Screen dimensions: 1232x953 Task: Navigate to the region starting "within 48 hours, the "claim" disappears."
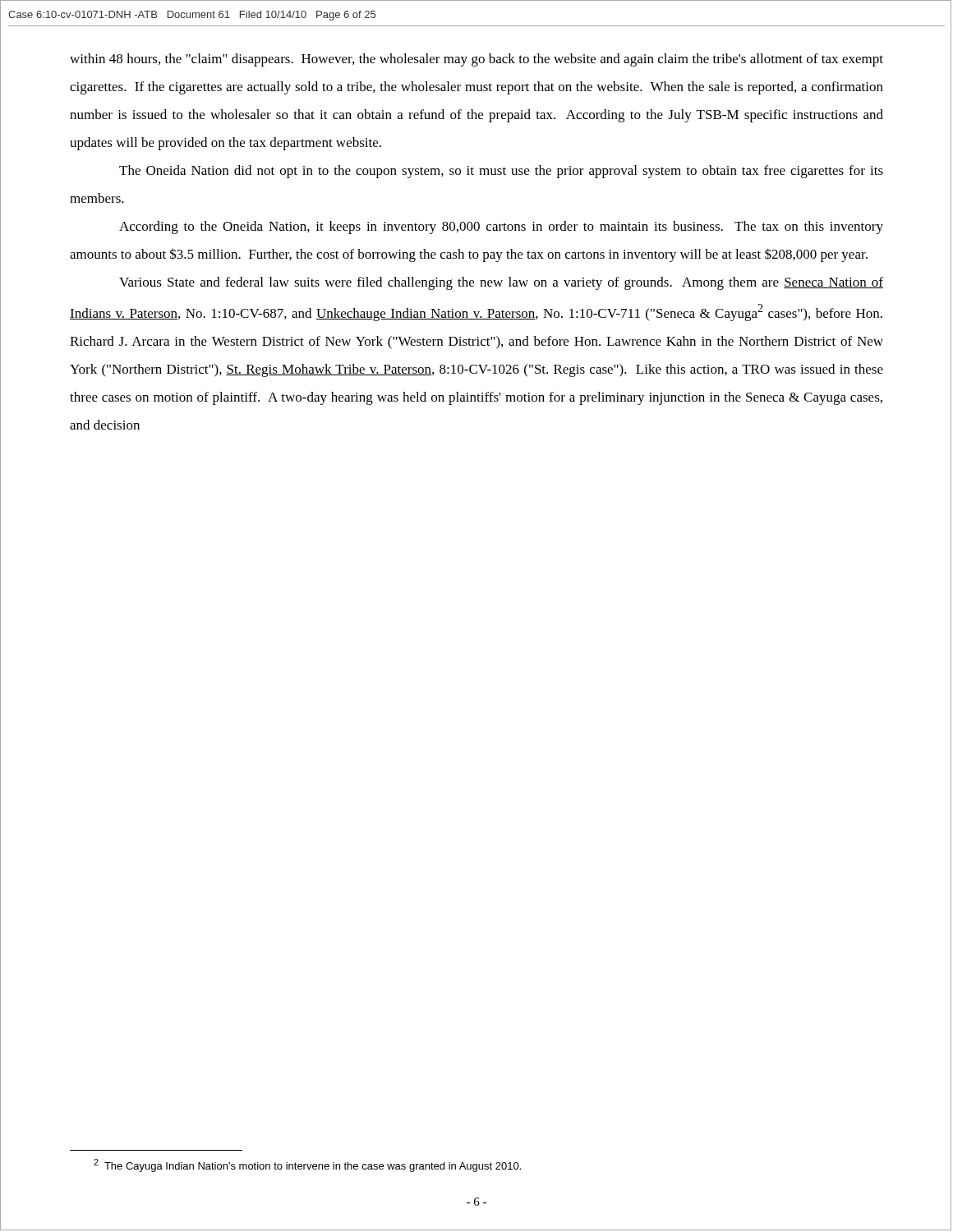pos(476,101)
